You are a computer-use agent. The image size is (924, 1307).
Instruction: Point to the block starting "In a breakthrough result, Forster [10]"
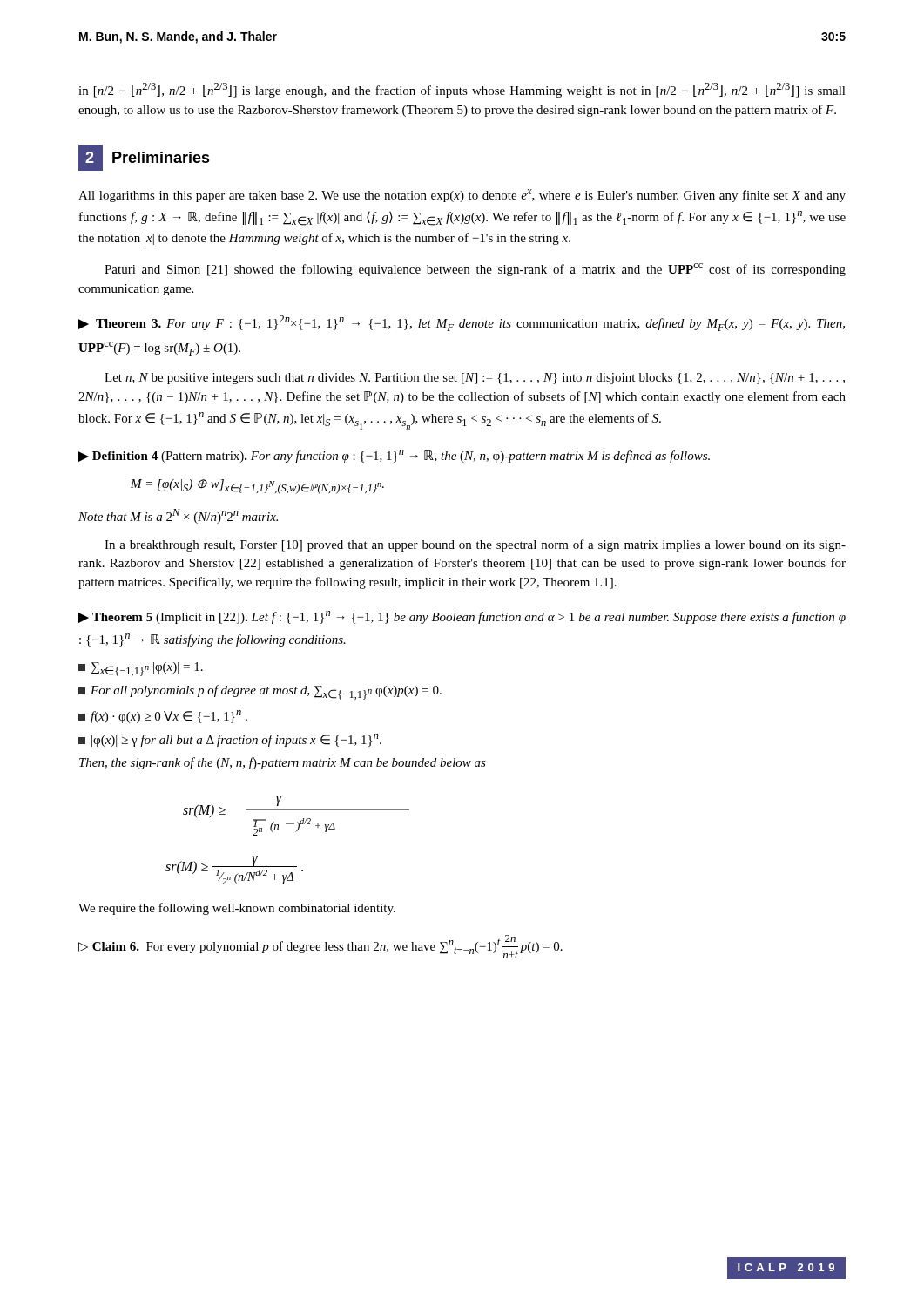[x=462, y=564]
